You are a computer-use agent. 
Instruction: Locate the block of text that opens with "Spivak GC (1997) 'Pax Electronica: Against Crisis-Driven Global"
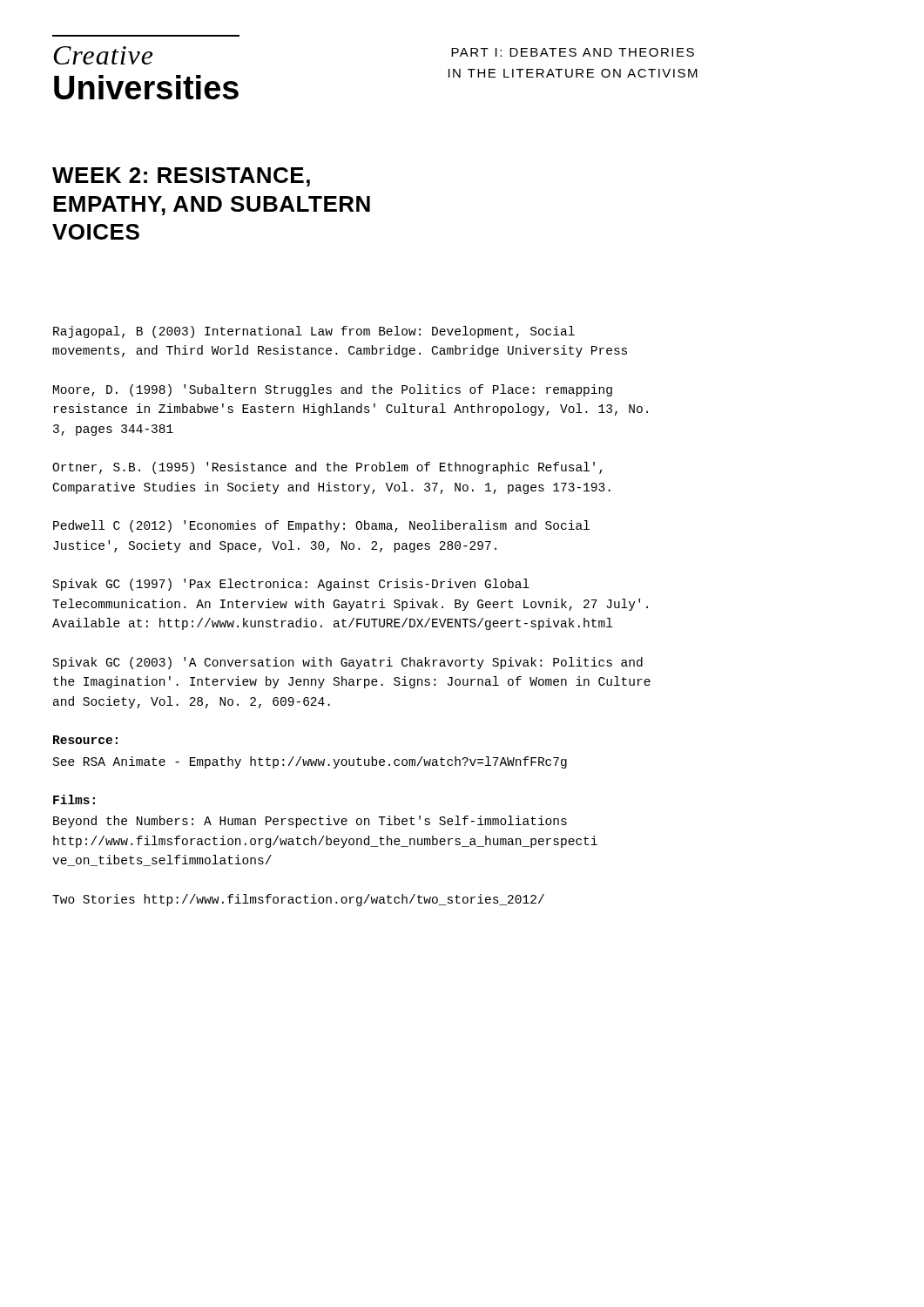(x=352, y=604)
